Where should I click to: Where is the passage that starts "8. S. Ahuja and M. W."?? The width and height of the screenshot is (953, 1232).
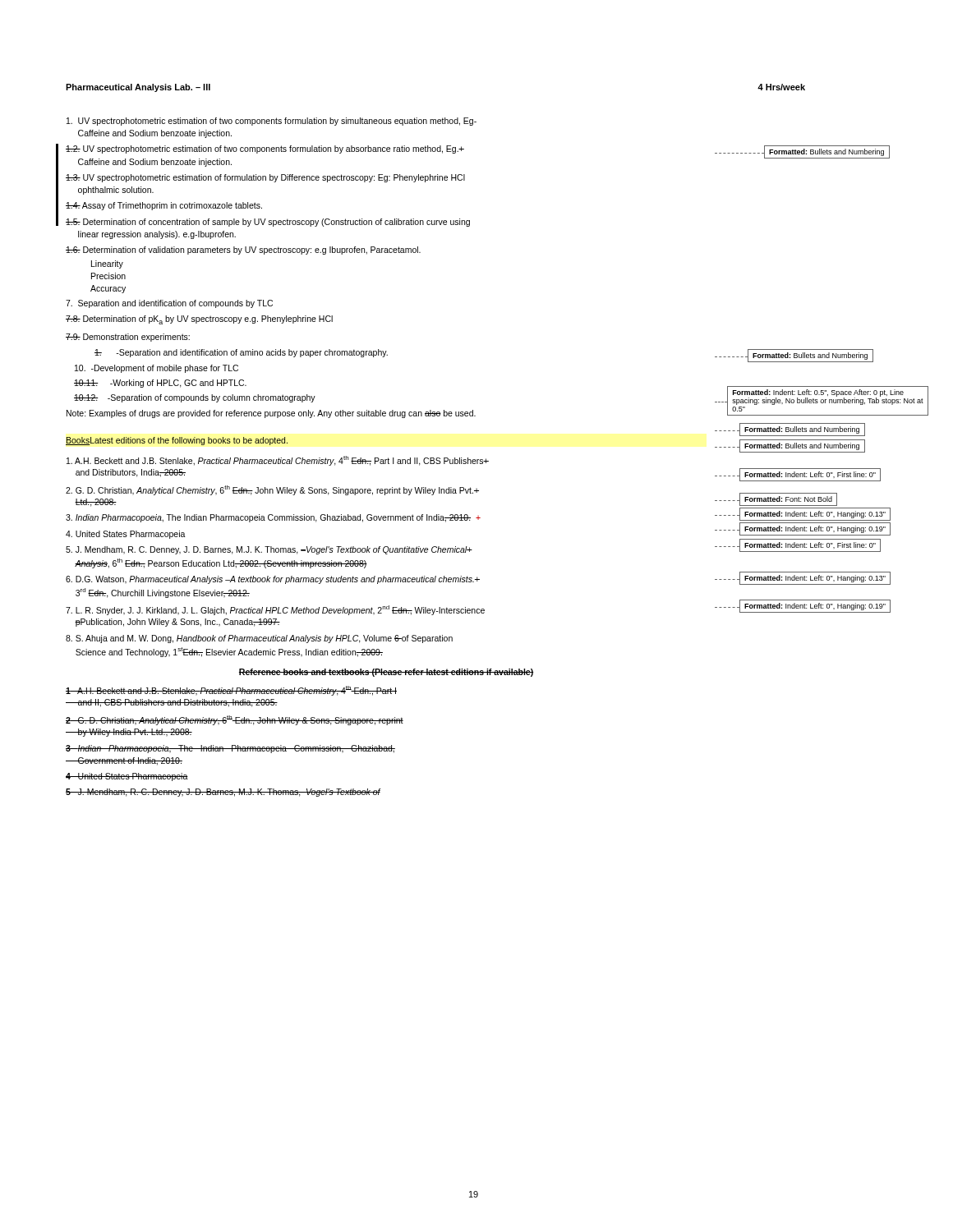(x=259, y=645)
